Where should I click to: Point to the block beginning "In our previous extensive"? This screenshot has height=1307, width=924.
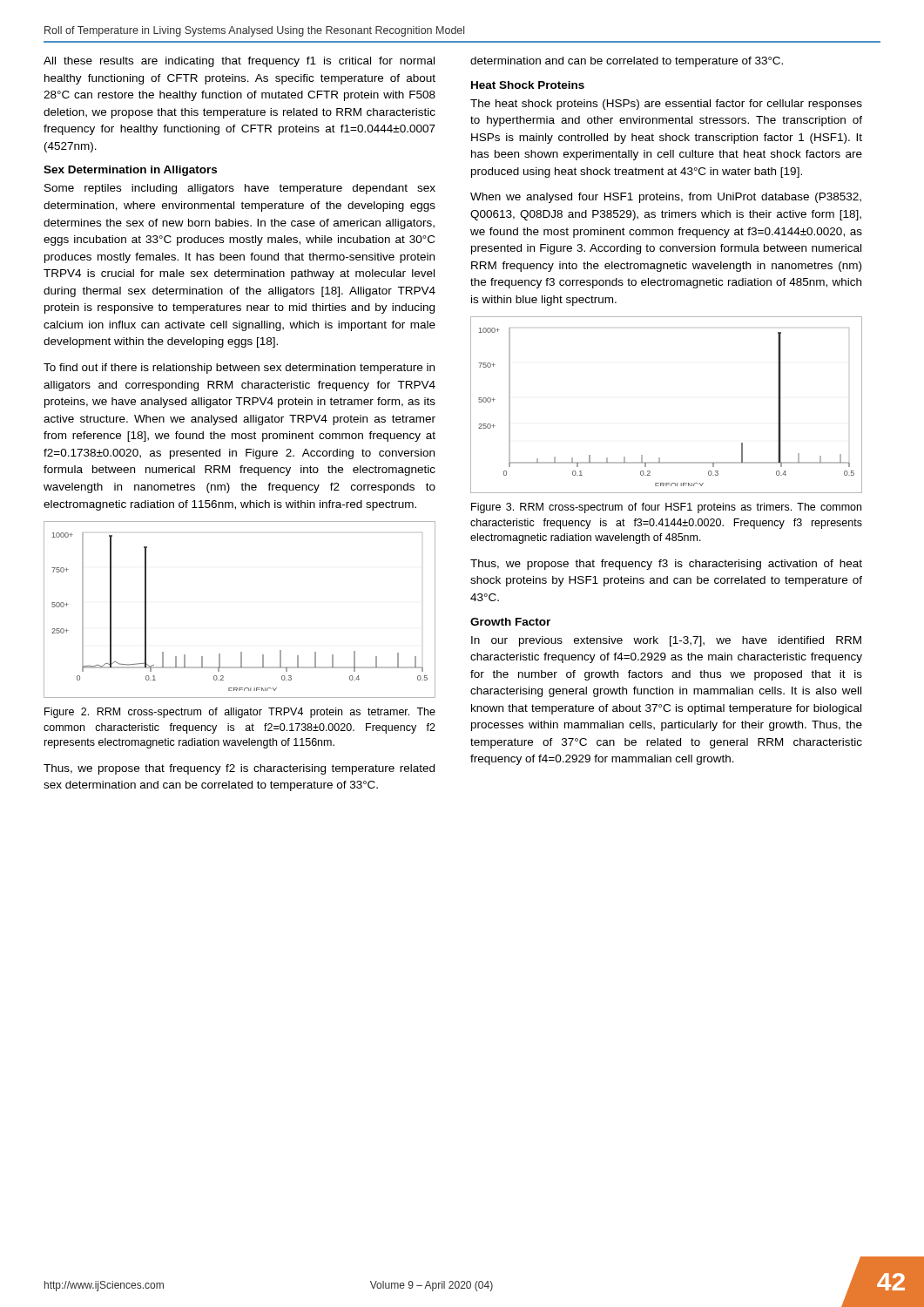pyautogui.click(x=666, y=699)
